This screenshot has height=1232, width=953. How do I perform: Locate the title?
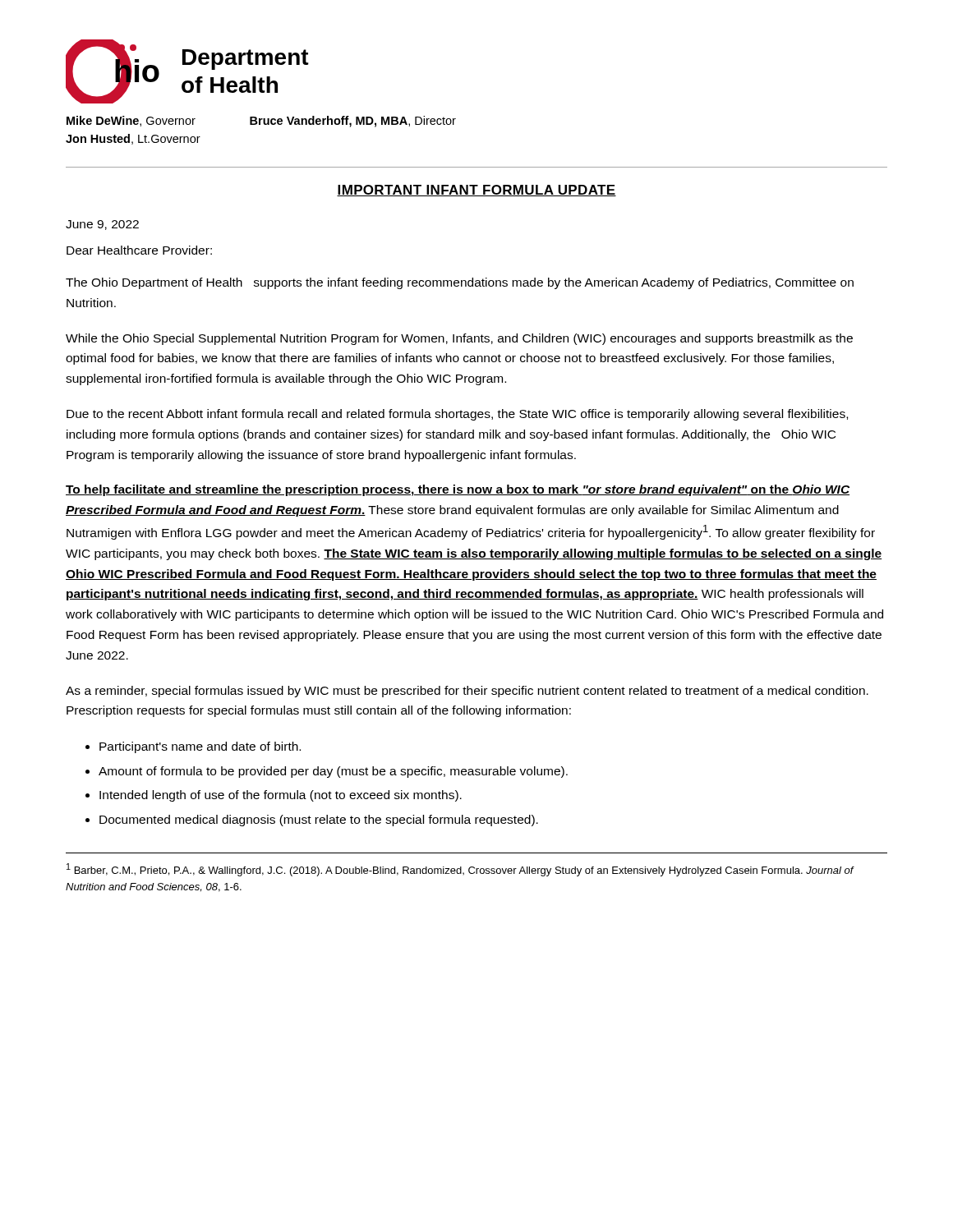point(476,190)
